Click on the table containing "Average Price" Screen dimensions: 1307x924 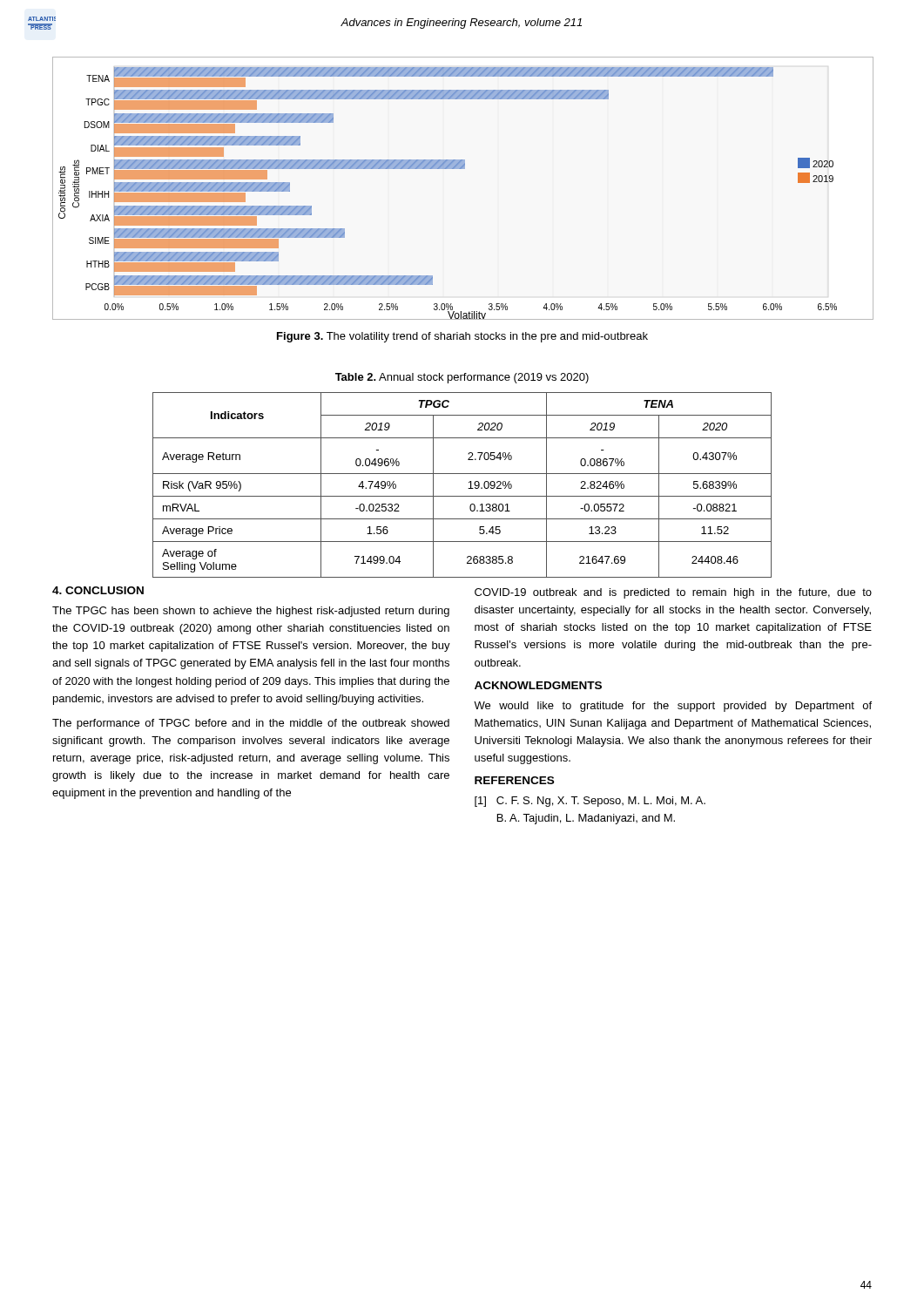click(462, 485)
